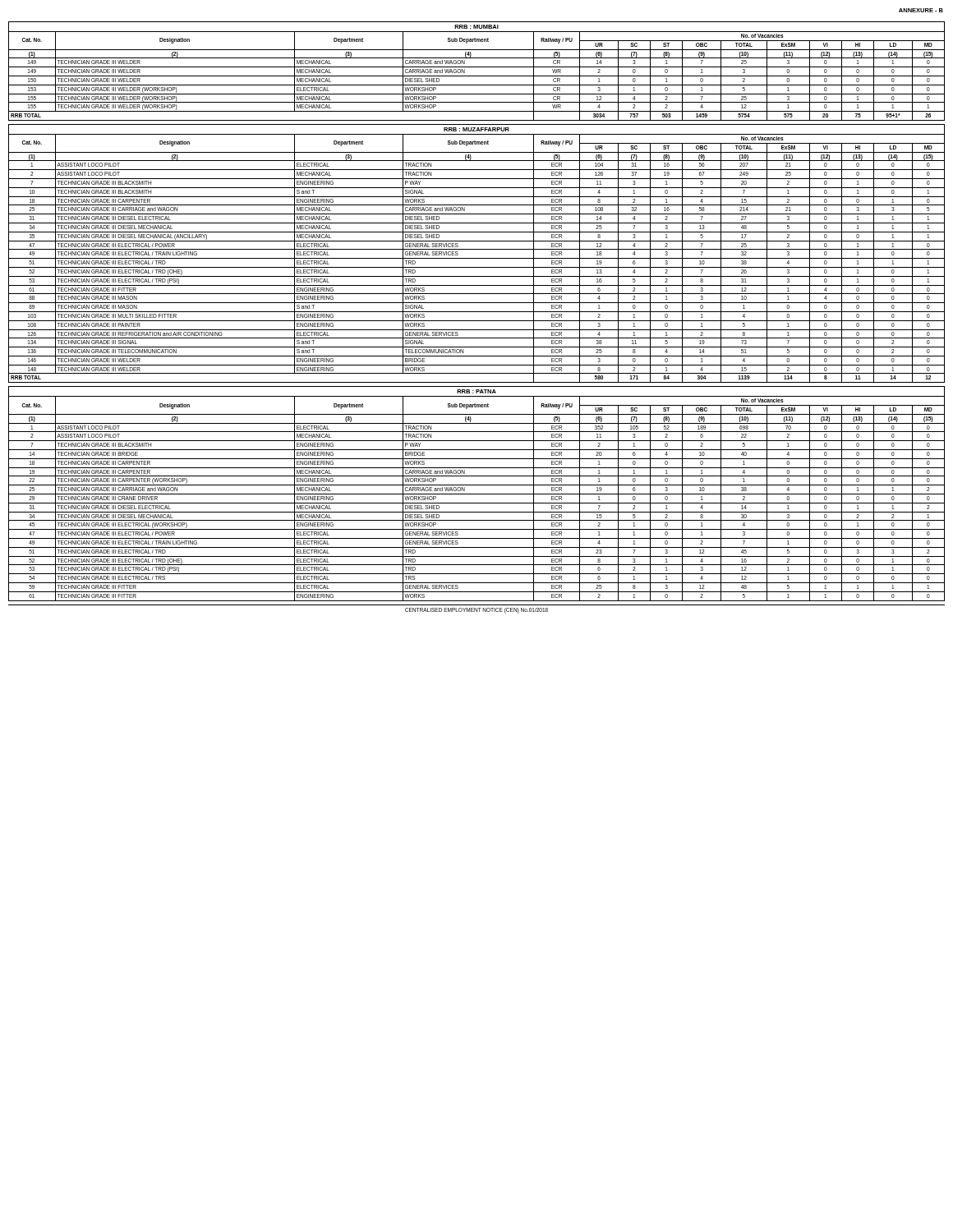Select the title that reads "ANNEXURE - B"
Image resolution: width=953 pixels, height=1232 pixels.
(x=921, y=10)
